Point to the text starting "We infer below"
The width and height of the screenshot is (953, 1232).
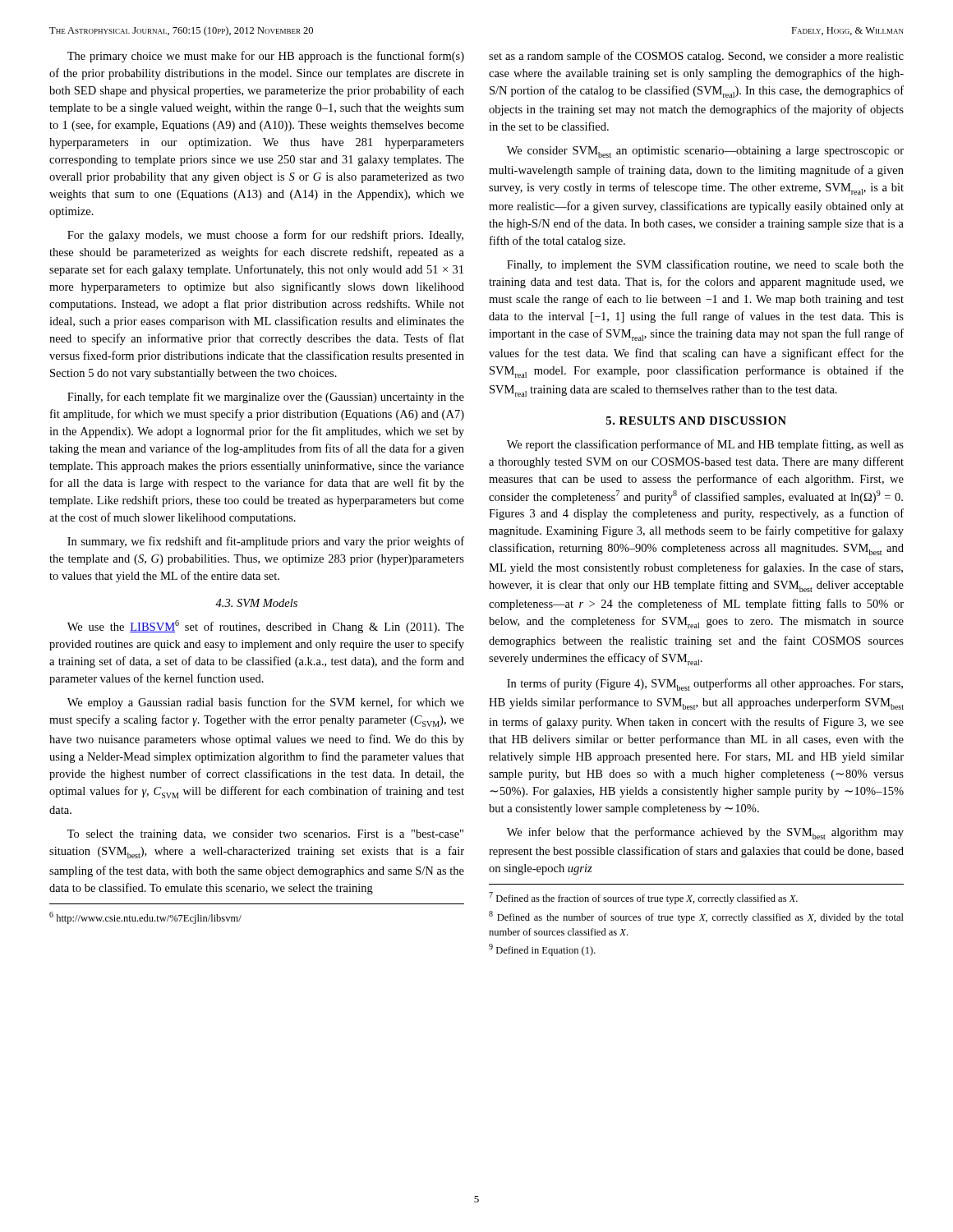696,851
